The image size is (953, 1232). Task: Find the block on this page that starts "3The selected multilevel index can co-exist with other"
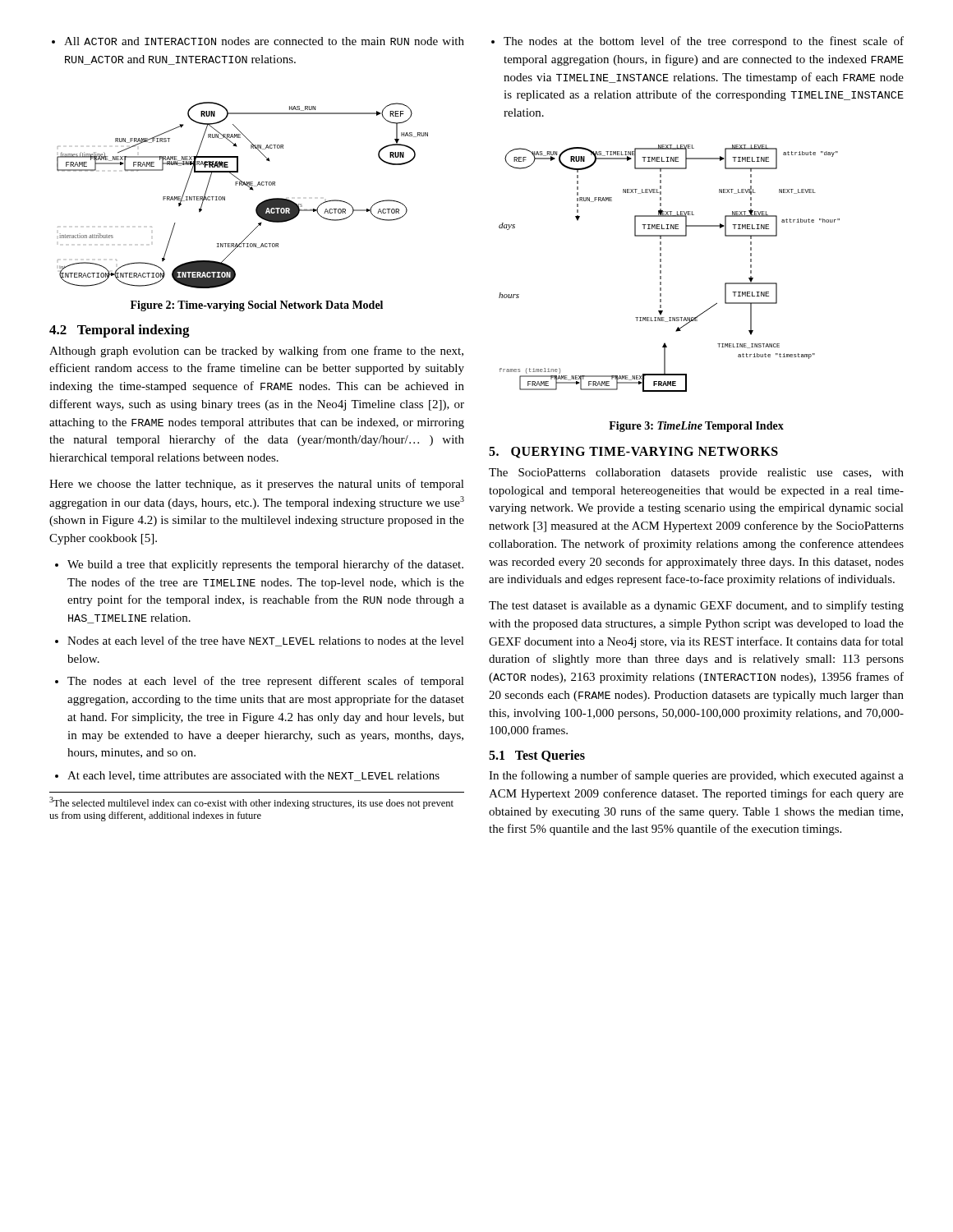tap(251, 808)
